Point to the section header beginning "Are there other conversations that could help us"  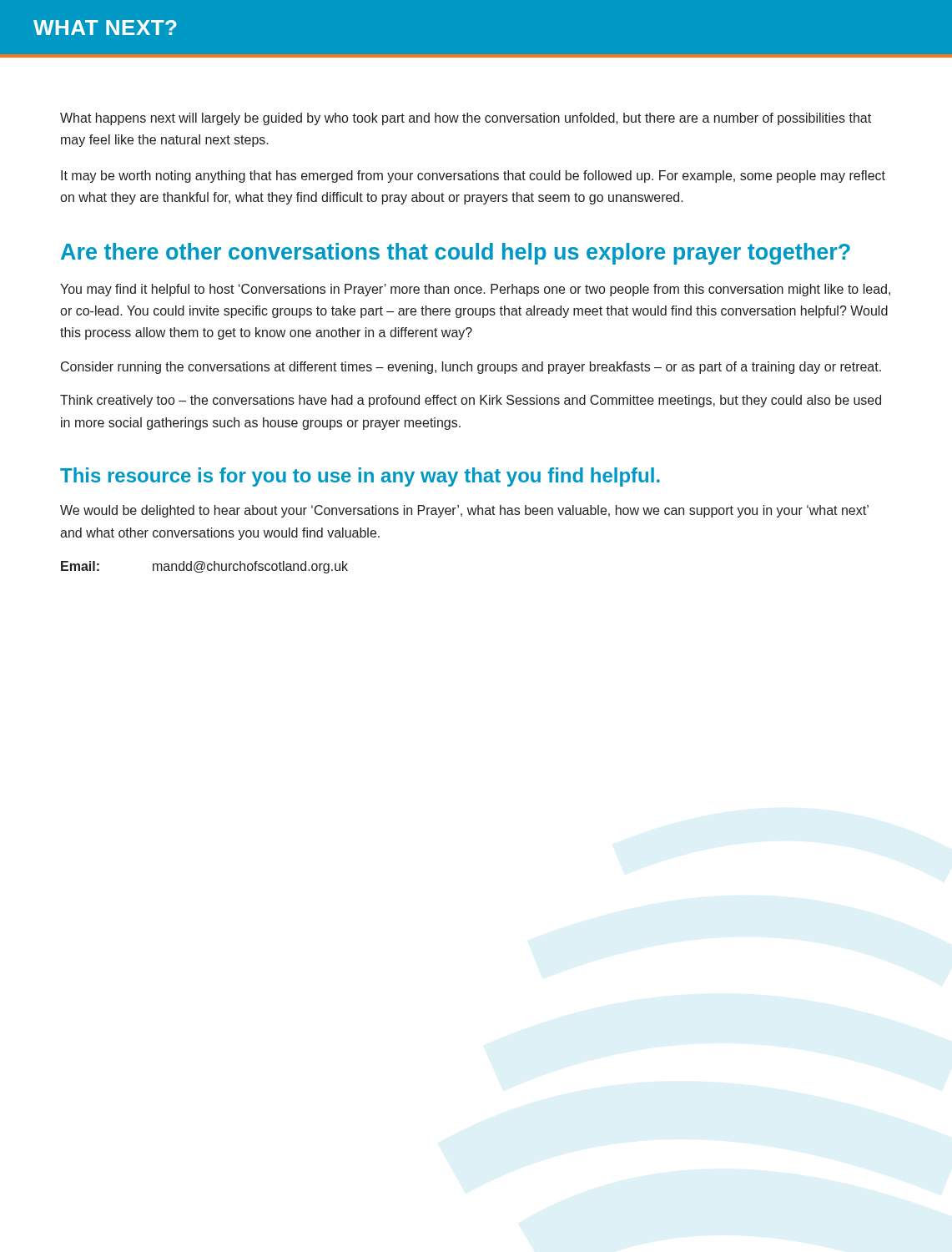[456, 252]
